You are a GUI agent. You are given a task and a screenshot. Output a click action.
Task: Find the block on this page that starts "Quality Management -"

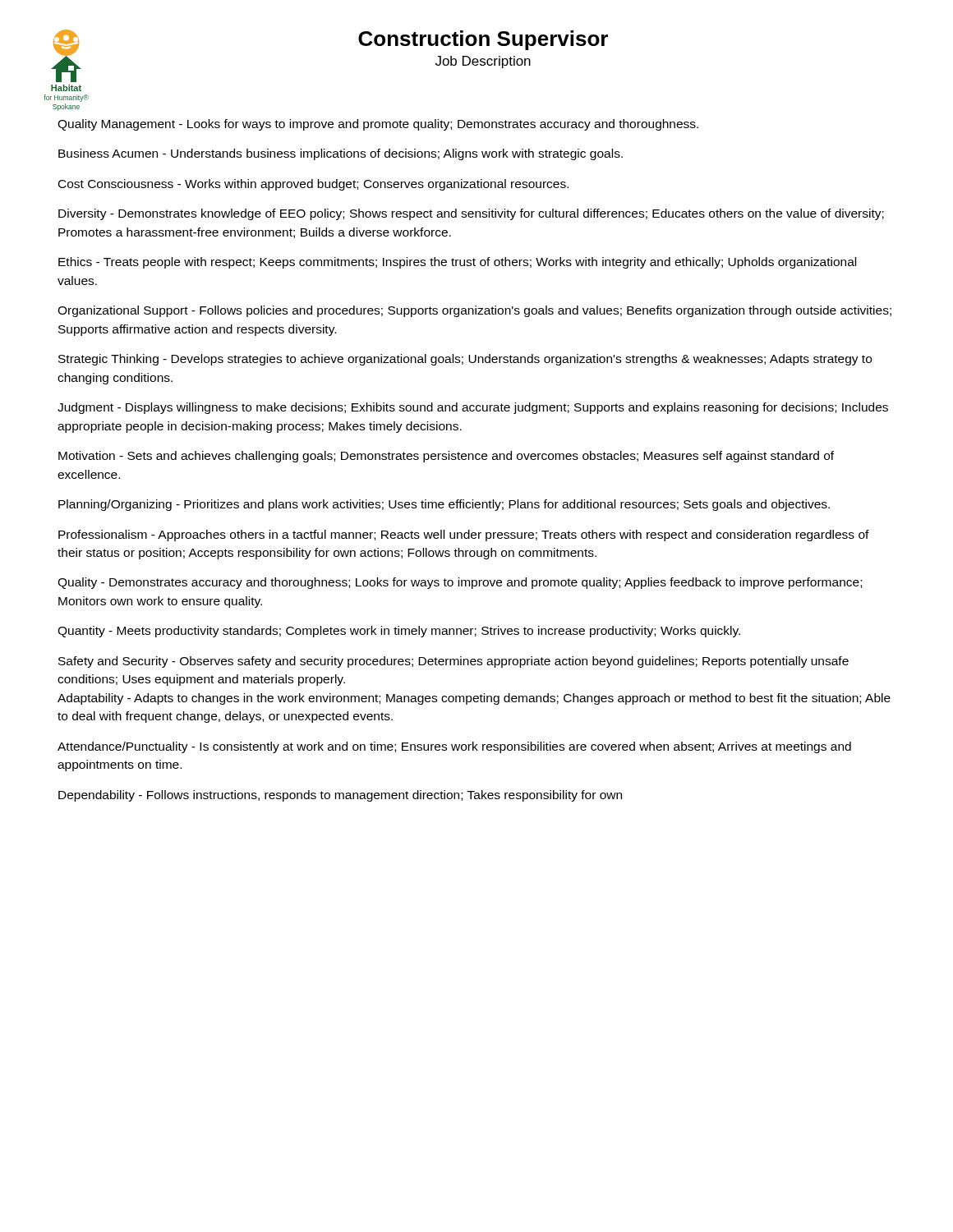[x=378, y=124]
